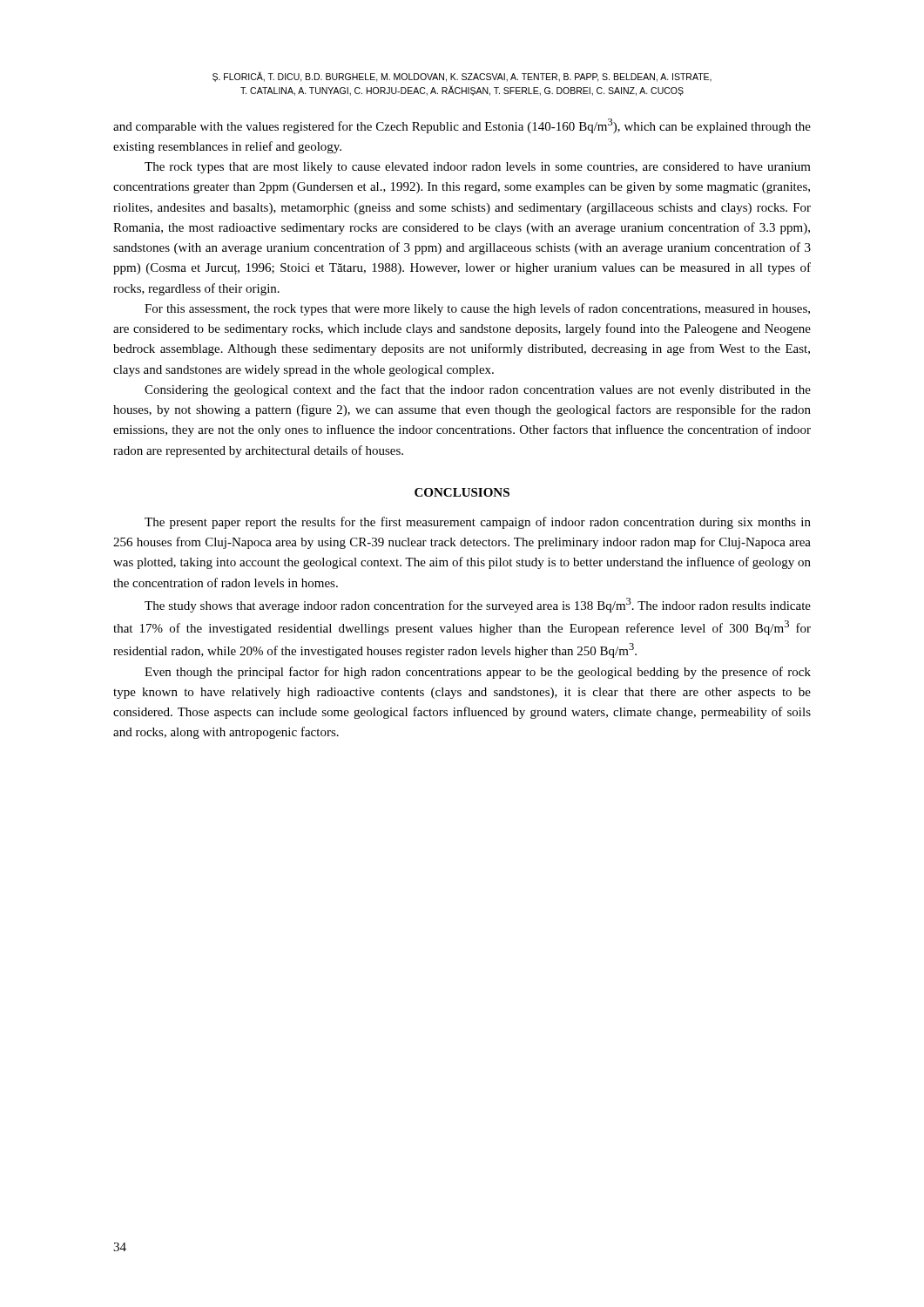Click on the text block that says "and comparable with the values registered for the"

(462, 126)
